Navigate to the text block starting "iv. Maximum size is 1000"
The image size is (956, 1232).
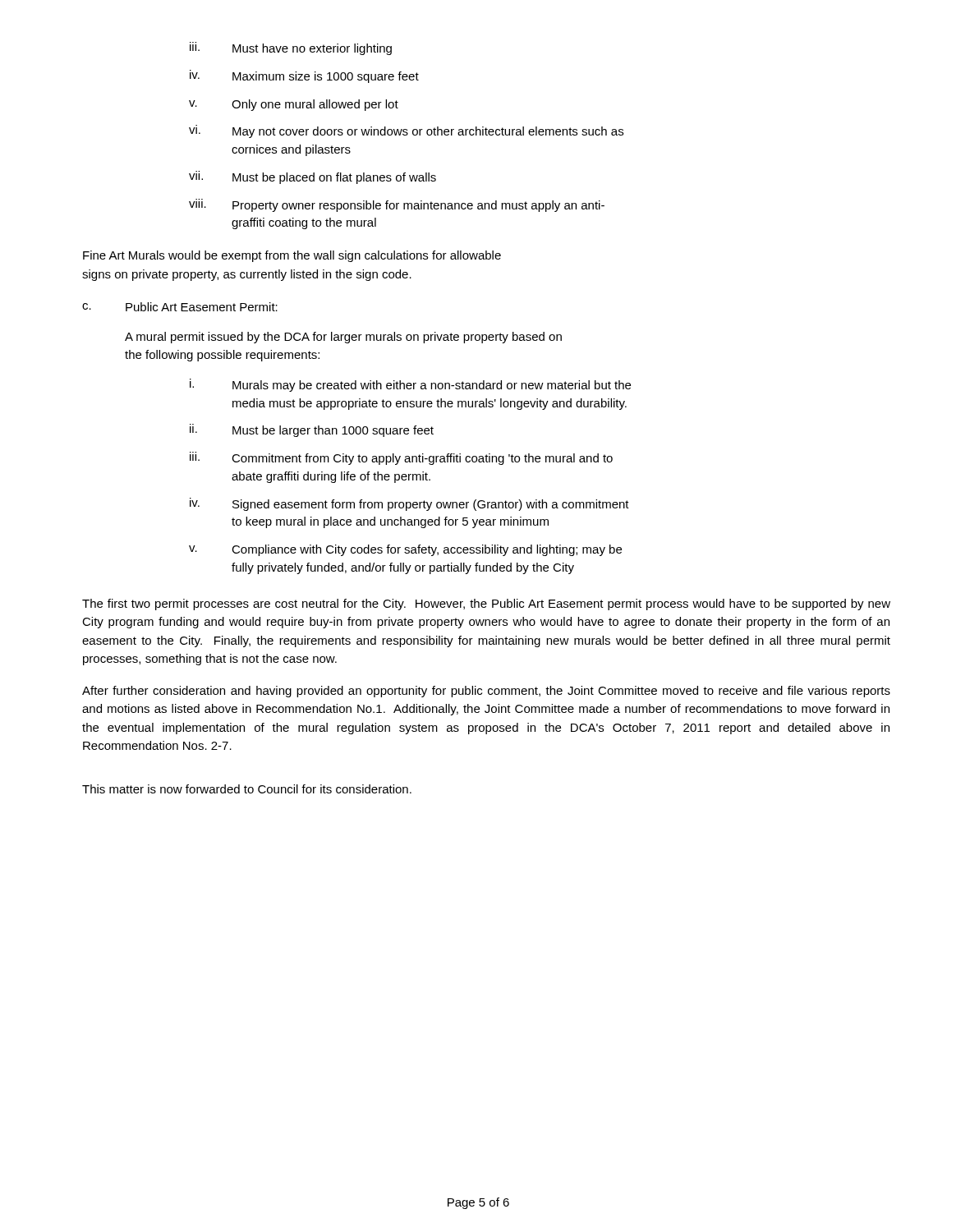point(304,76)
